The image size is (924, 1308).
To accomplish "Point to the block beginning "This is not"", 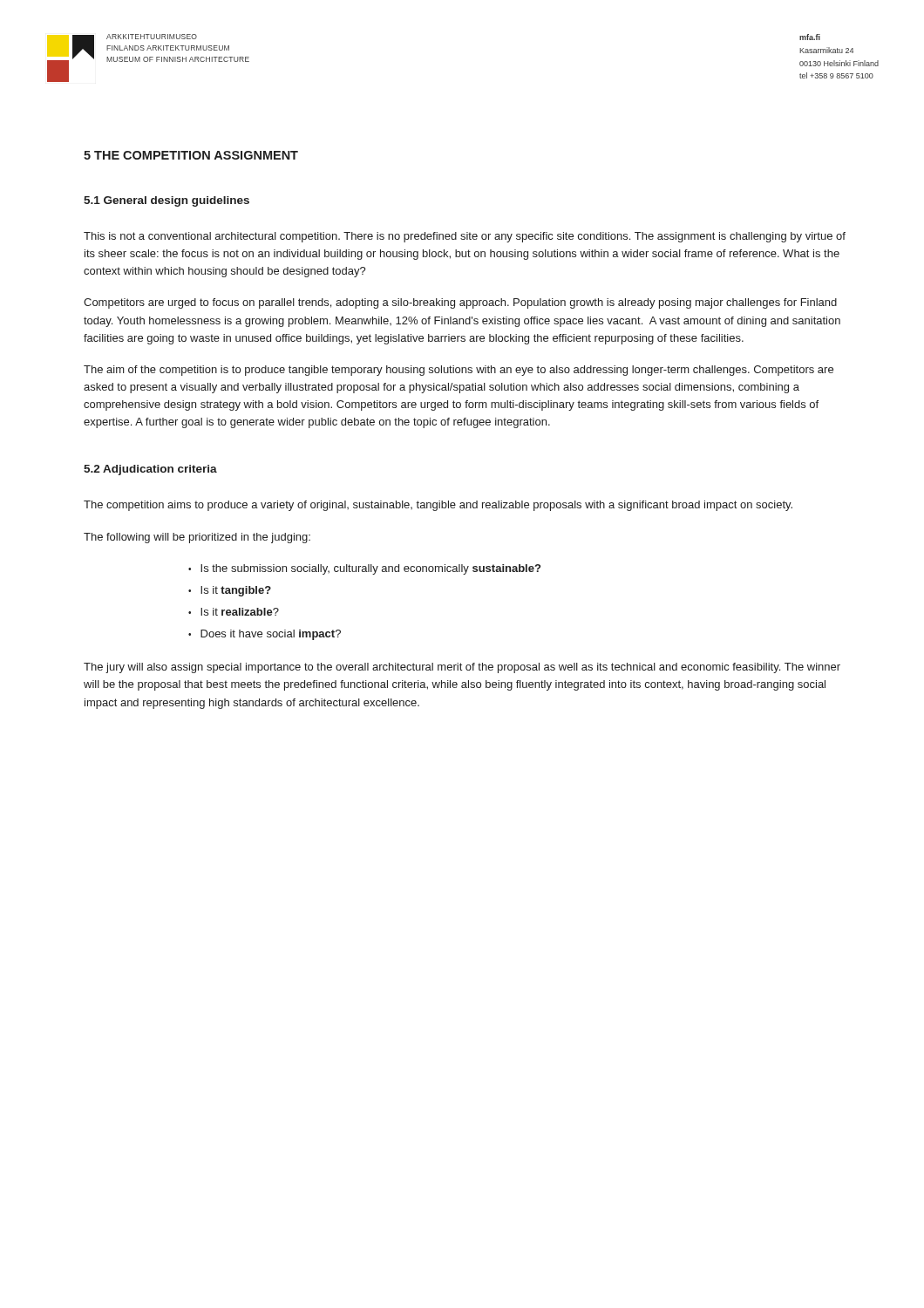I will [465, 253].
